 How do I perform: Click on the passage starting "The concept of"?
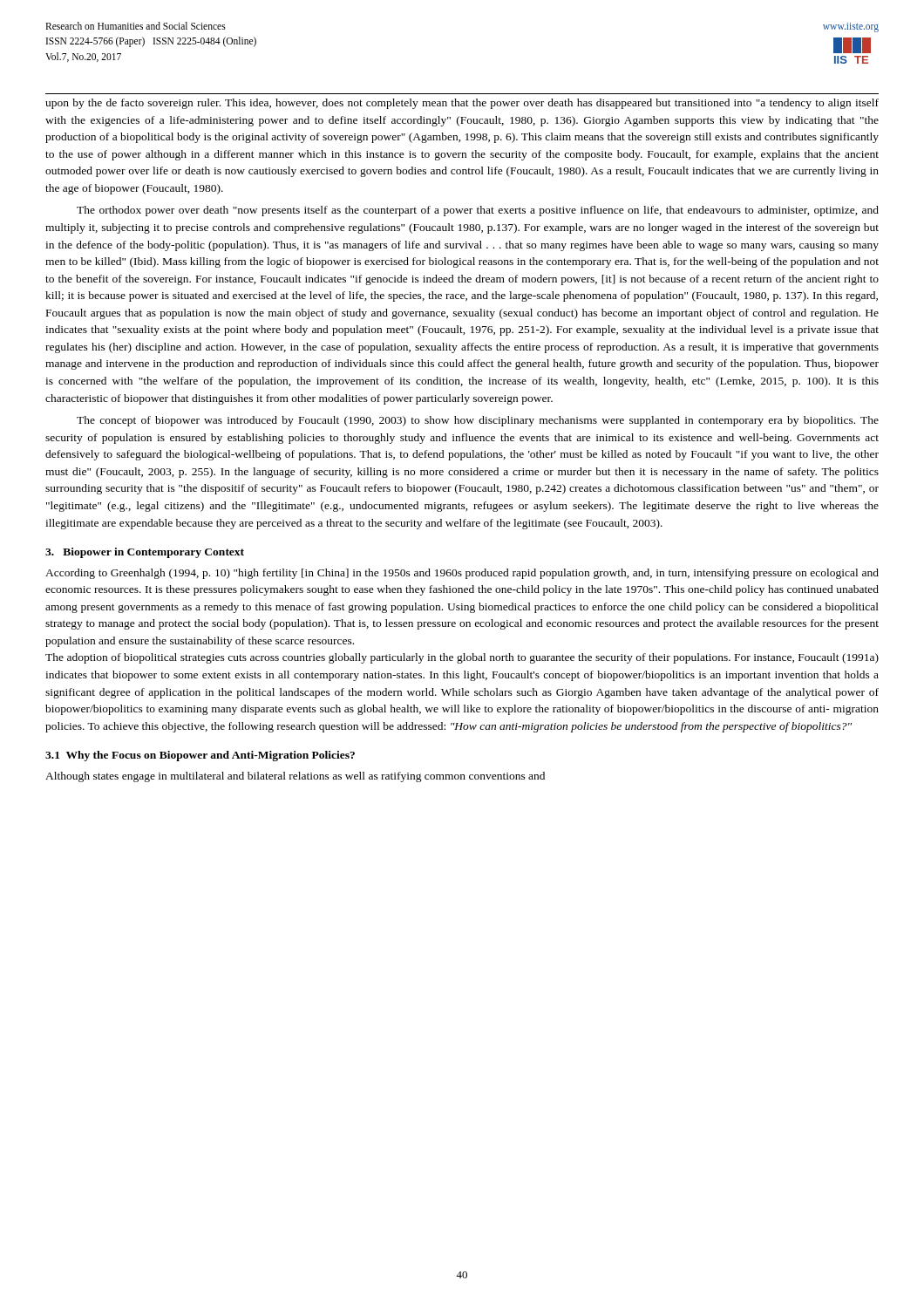(462, 471)
